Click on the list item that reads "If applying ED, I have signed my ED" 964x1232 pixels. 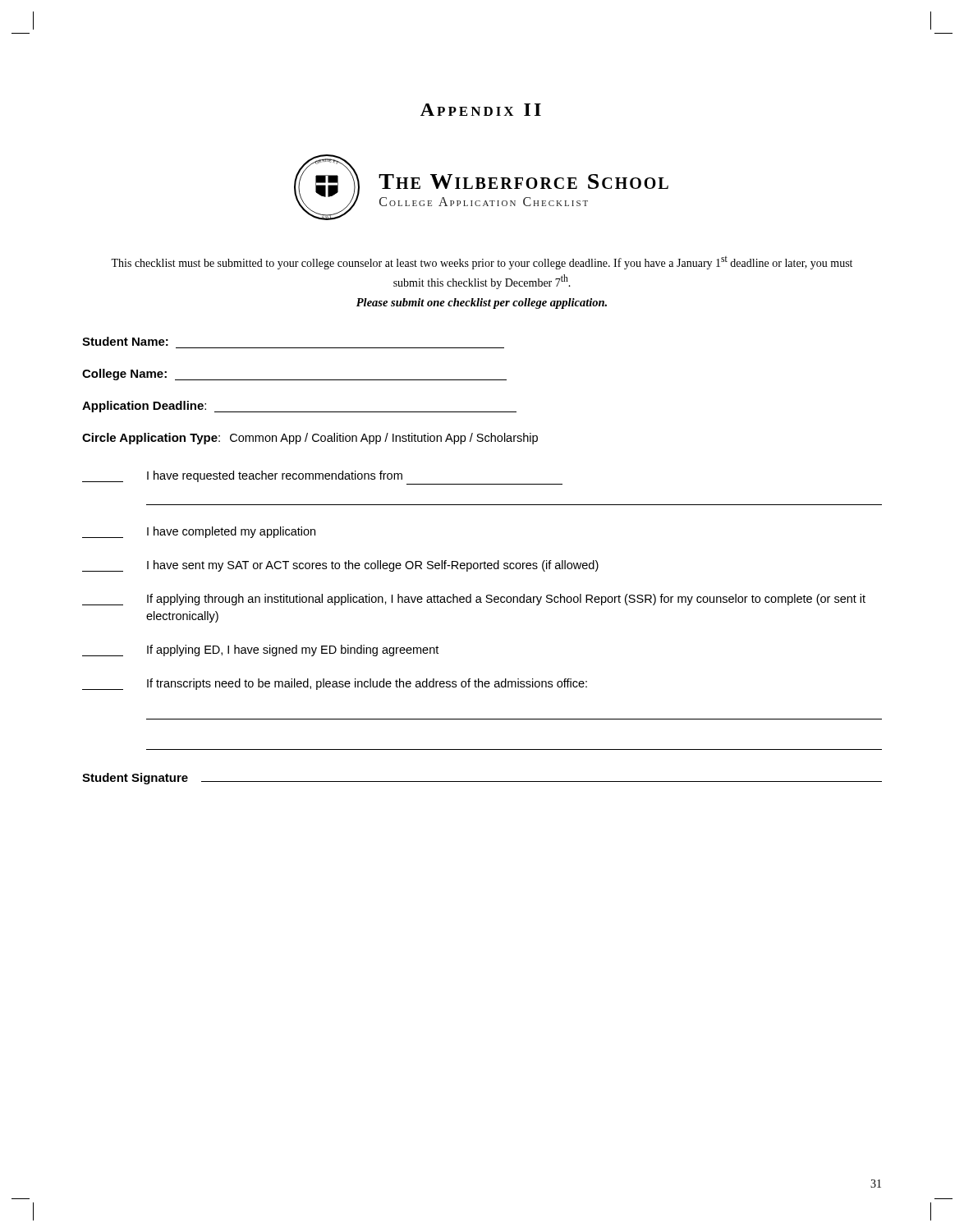(x=260, y=650)
